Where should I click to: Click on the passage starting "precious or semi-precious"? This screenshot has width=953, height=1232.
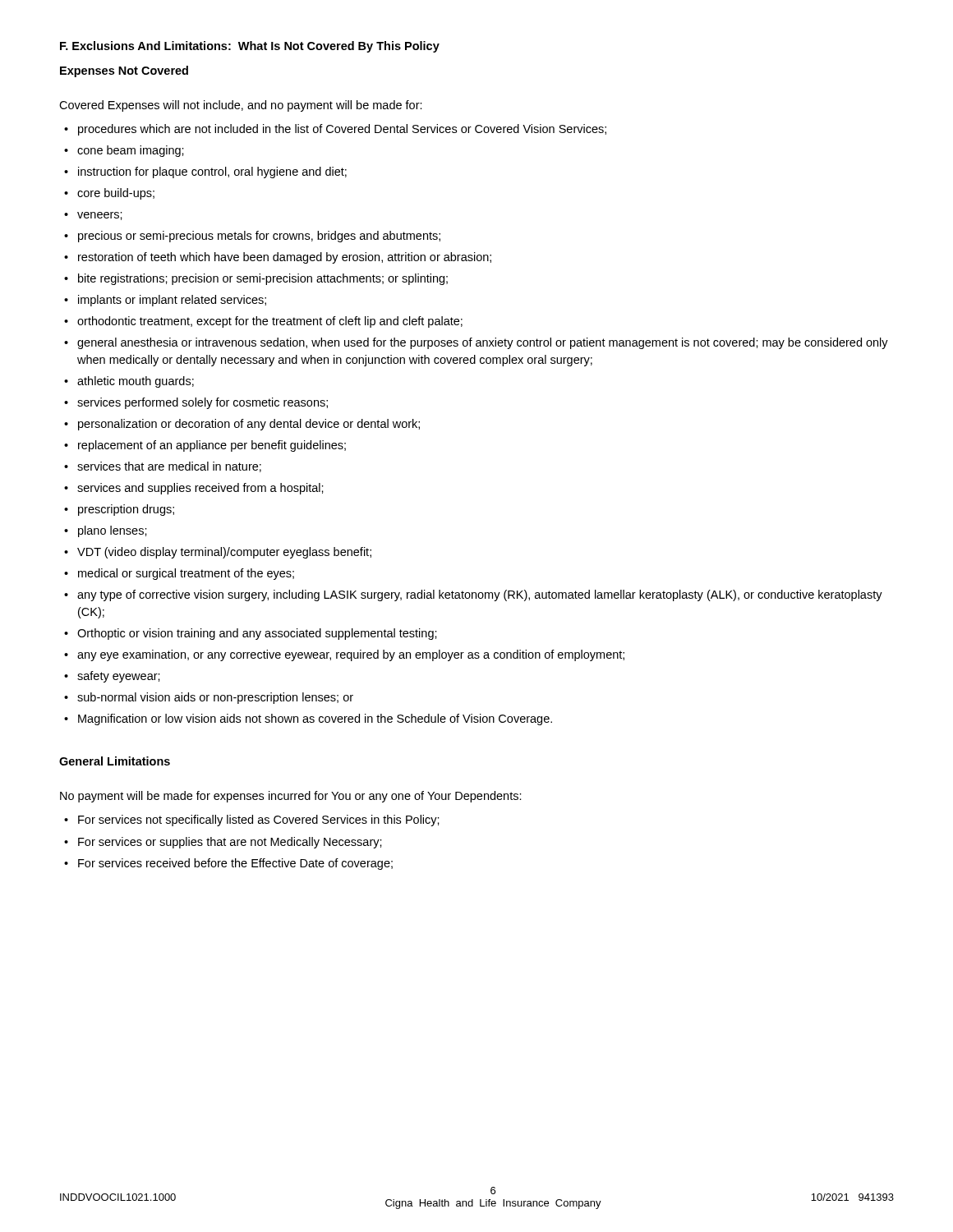click(259, 236)
